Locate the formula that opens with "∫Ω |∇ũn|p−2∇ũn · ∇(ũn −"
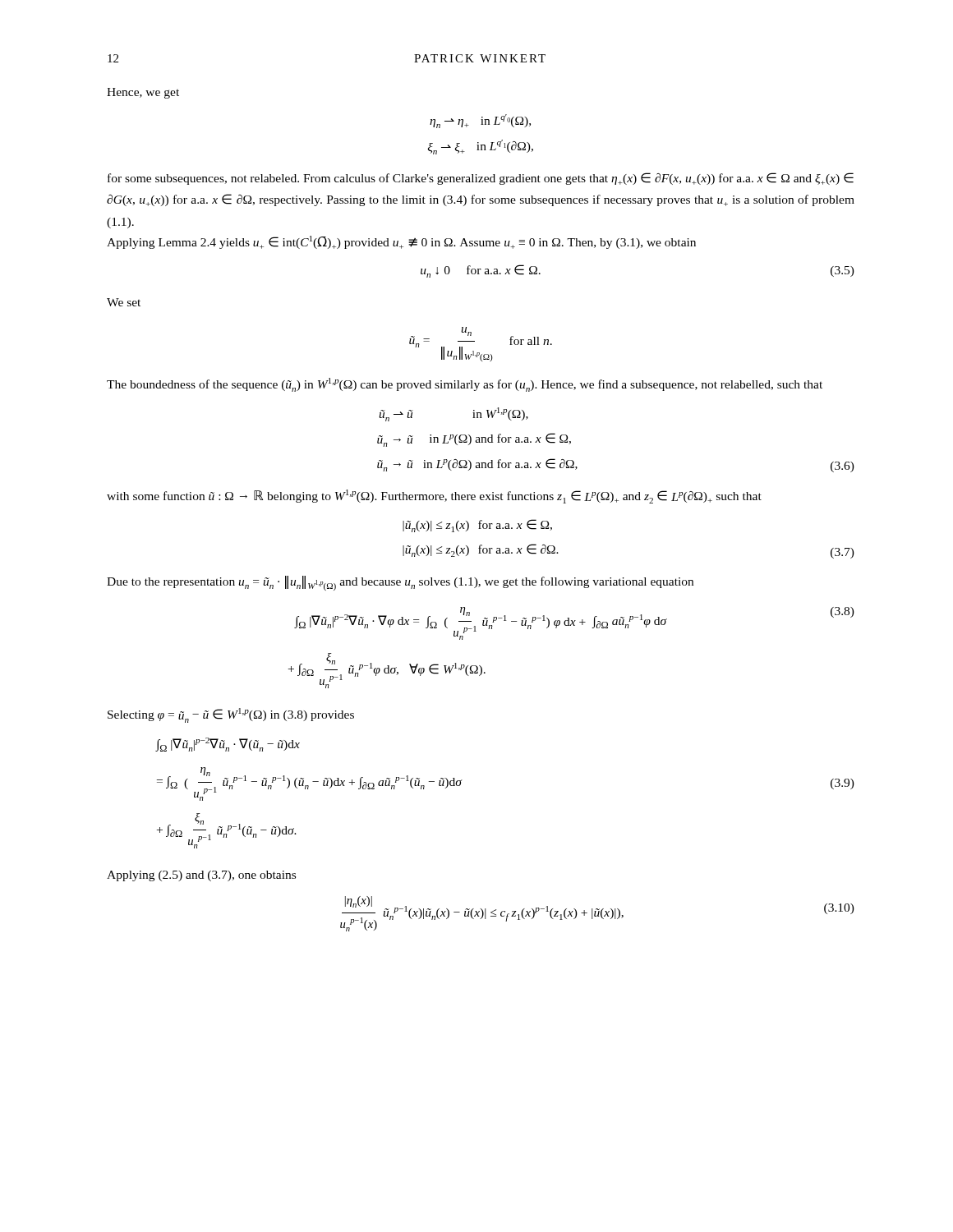This screenshot has height=1232, width=953. click(x=228, y=745)
